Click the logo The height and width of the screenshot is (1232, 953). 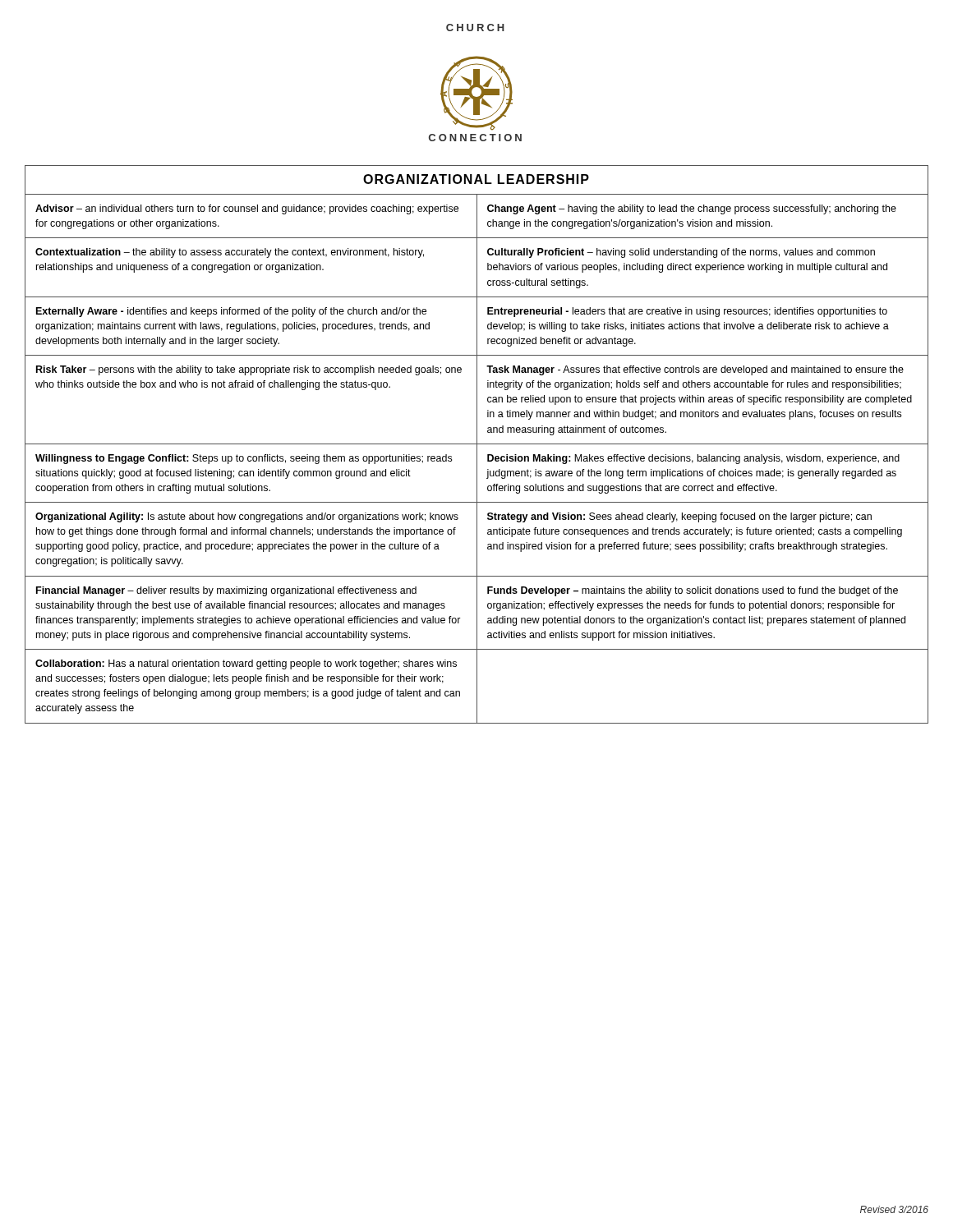[x=476, y=83]
